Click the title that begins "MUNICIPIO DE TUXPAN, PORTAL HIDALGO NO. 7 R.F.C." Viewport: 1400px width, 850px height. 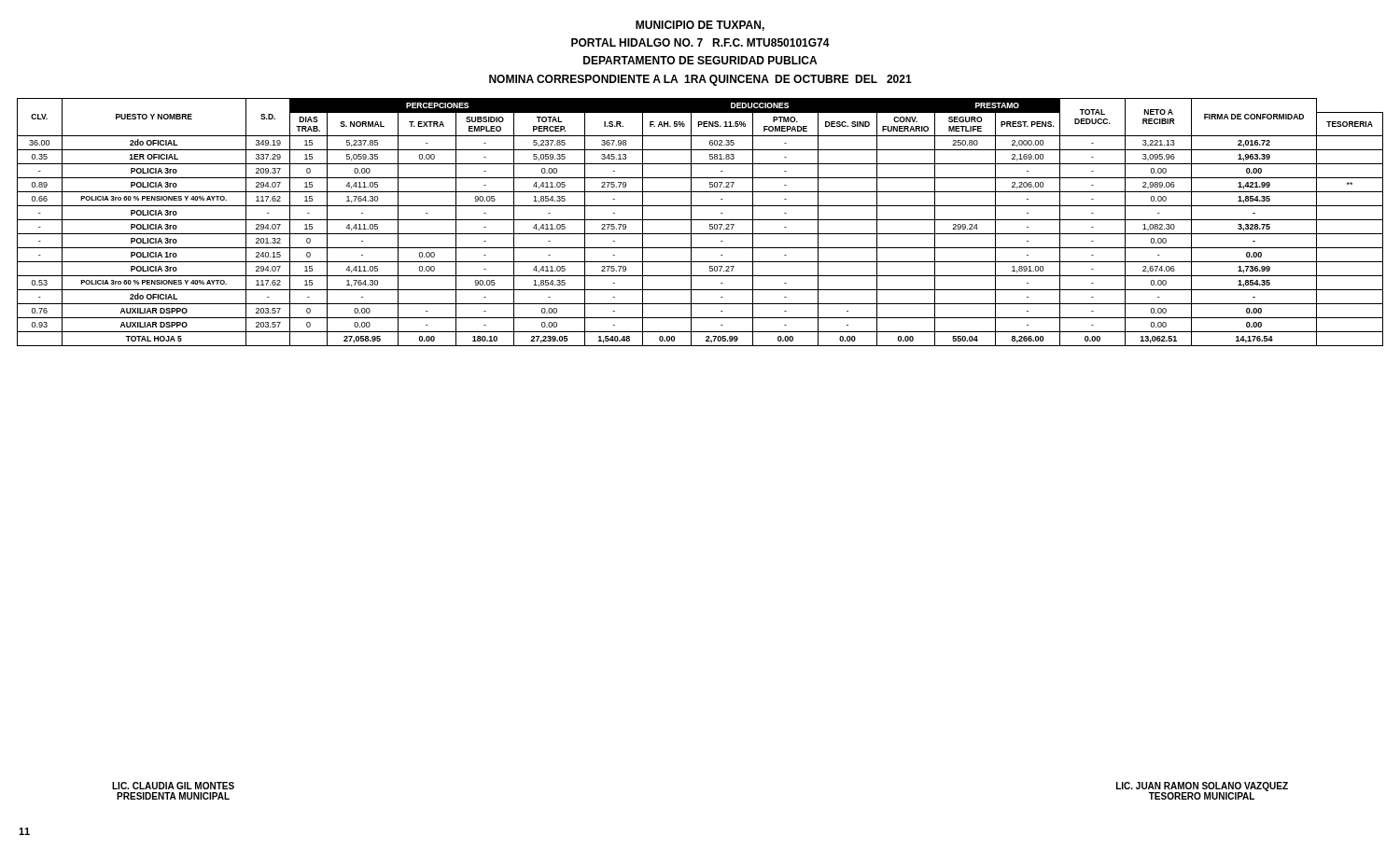point(700,53)
